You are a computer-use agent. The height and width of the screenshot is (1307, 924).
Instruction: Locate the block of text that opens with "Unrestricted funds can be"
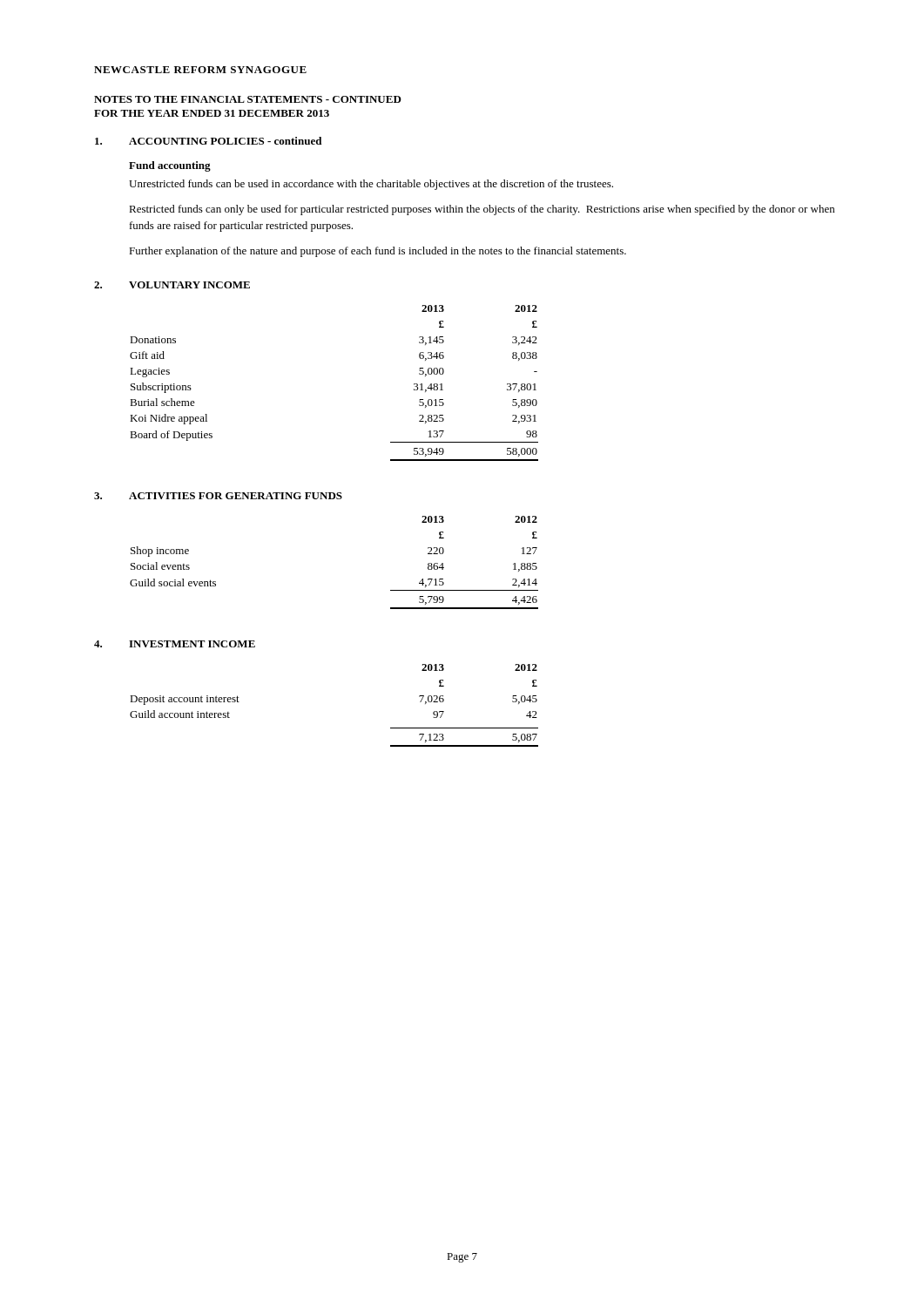point(371,183)
